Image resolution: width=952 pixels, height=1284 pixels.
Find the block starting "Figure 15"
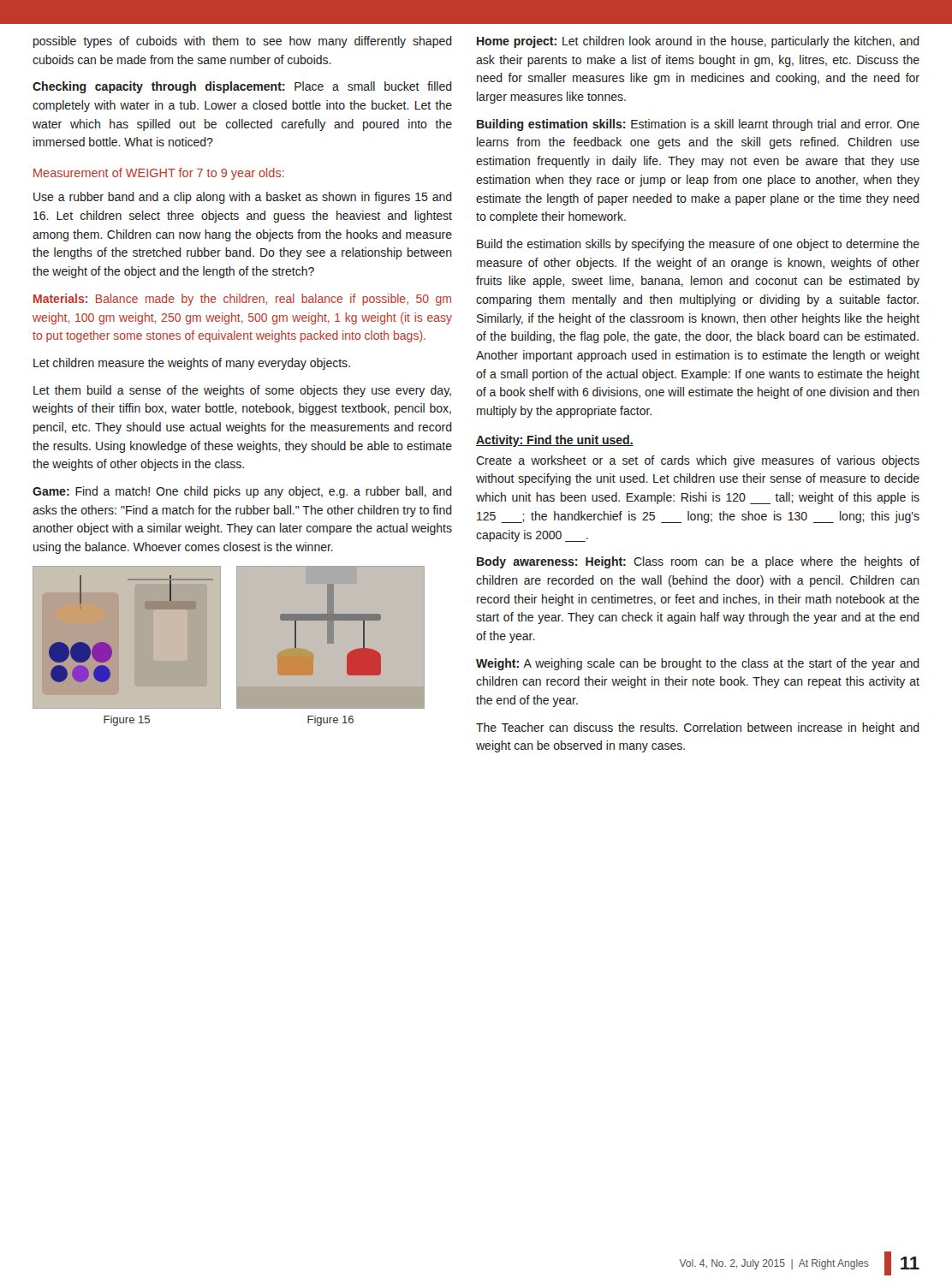click(x=127, y=719)
